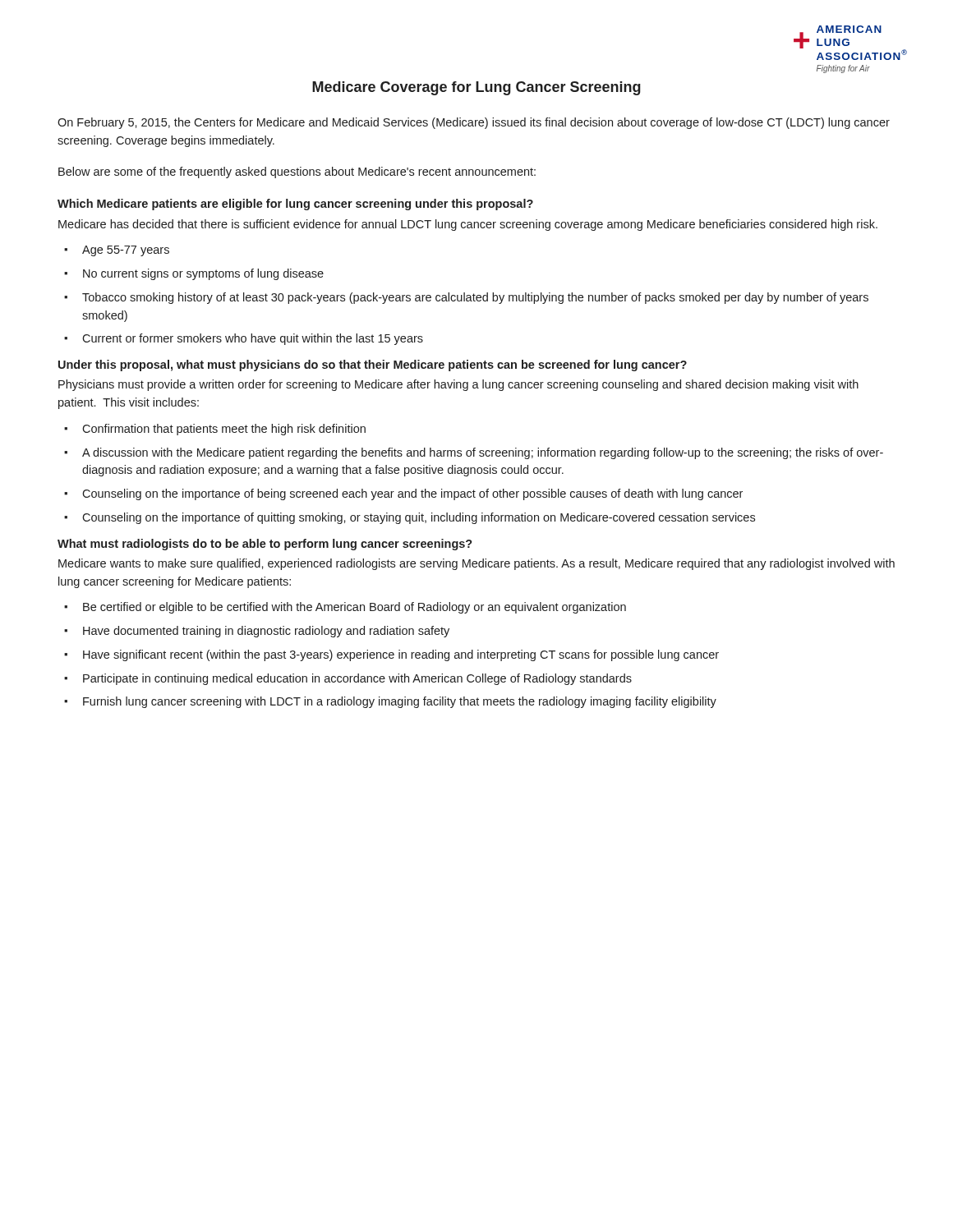Point to the block starting "Participate in continuing medical education"

(x=357, y=678)
